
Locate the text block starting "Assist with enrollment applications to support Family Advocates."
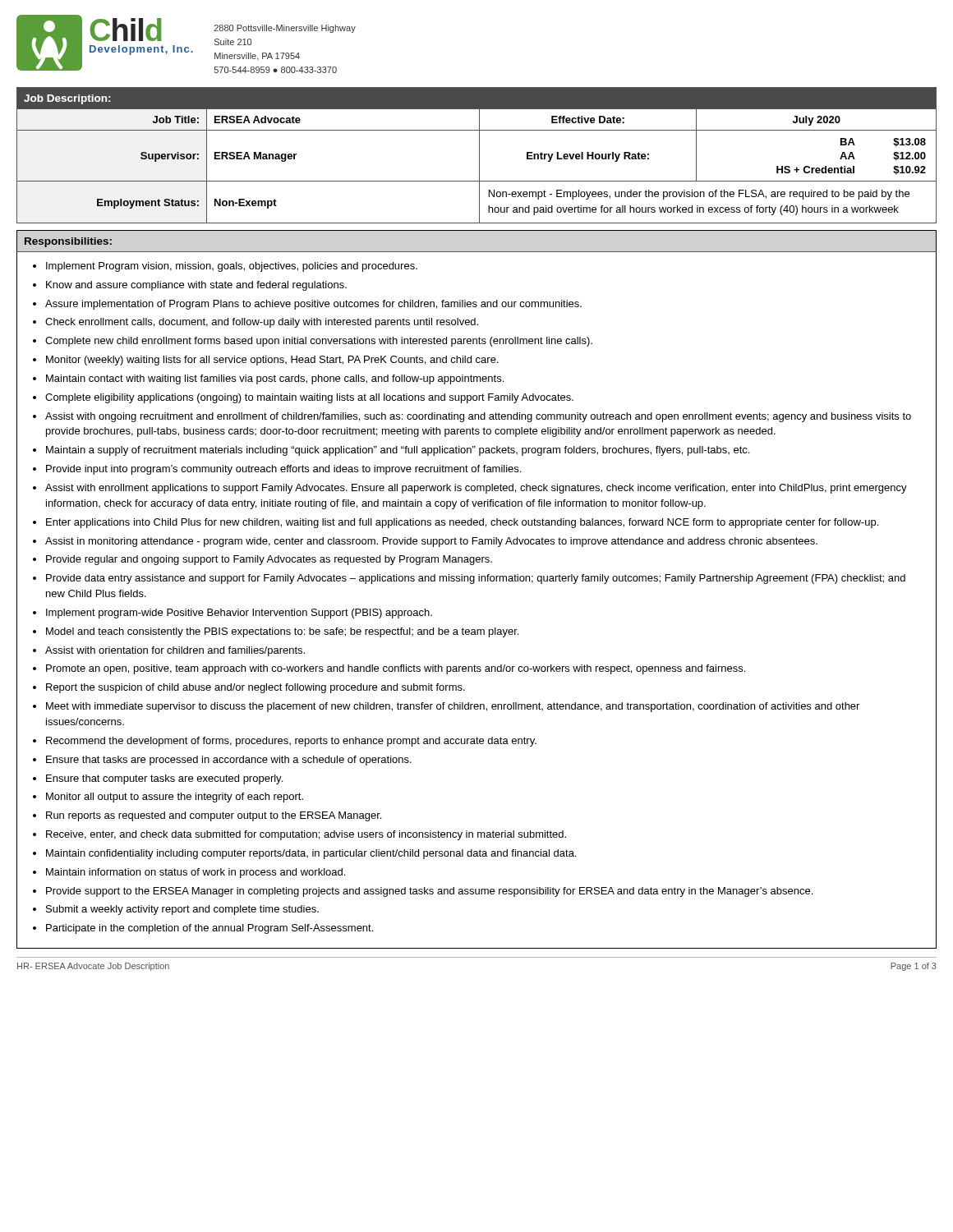point(476,495)
